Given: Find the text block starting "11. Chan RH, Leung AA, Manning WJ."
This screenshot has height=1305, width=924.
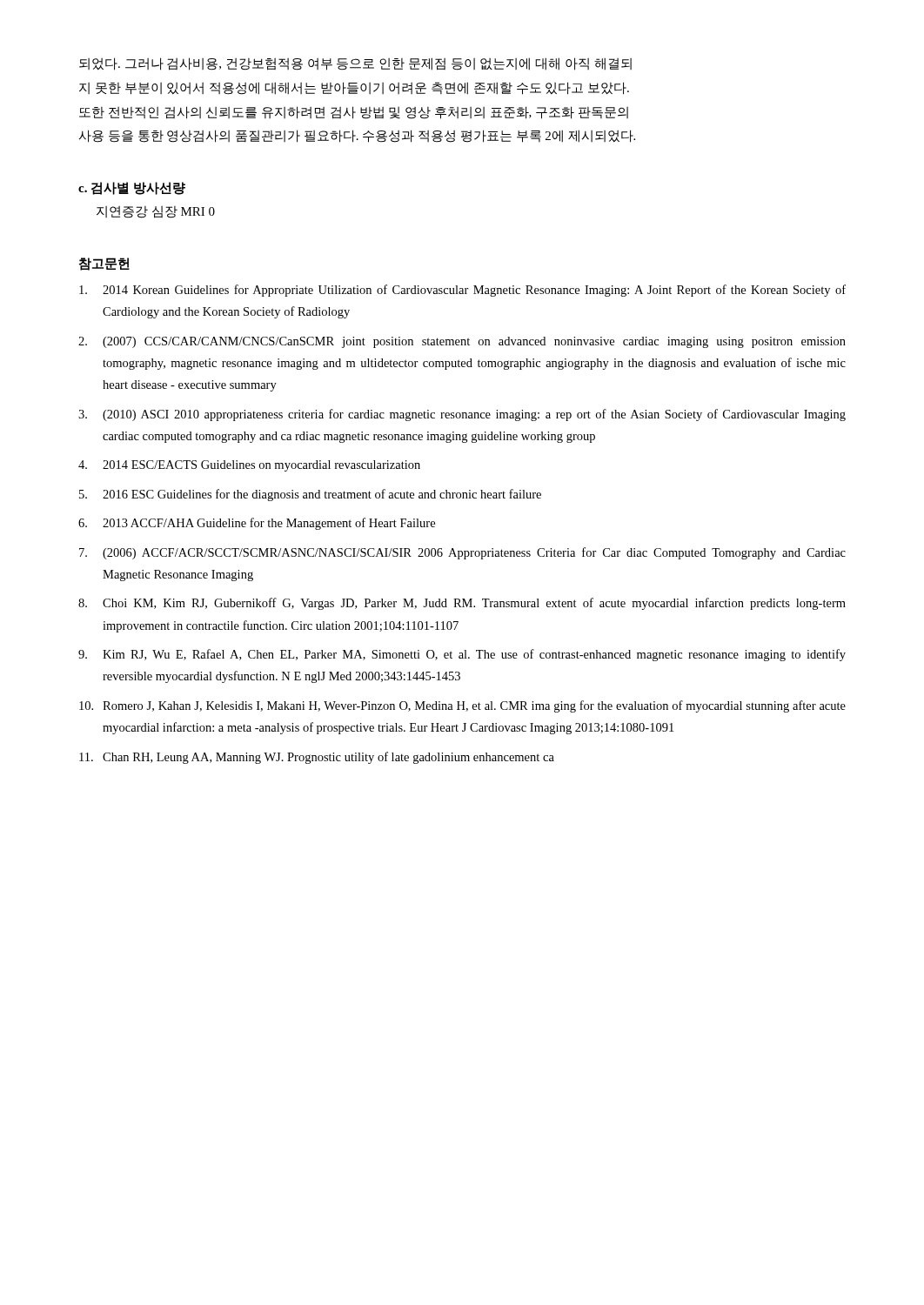Looking at the screenshot, I should (x=462, y=757).
